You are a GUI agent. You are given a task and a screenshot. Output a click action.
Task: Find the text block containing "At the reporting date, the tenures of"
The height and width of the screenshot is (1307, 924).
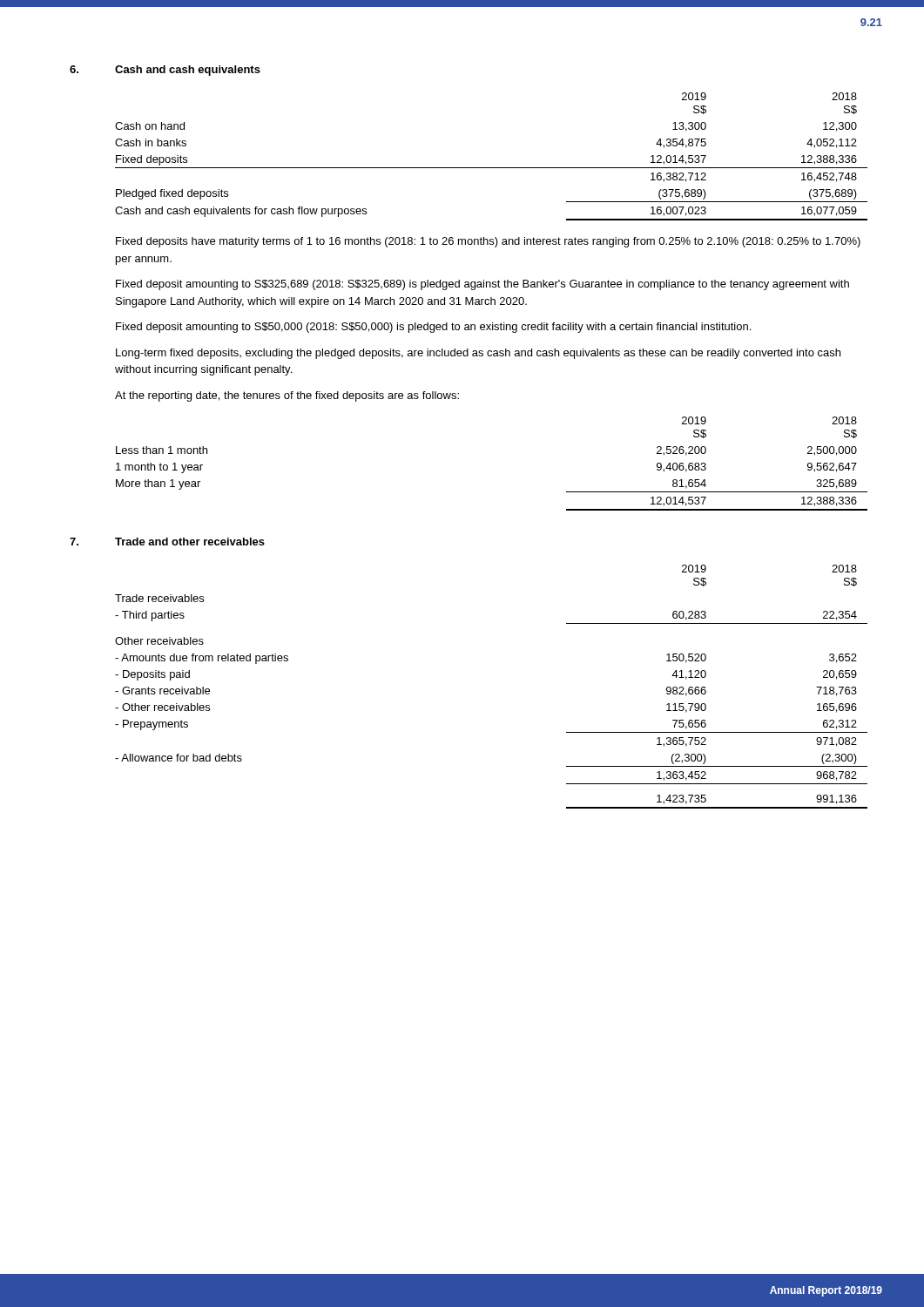click(x=287, y=395)
